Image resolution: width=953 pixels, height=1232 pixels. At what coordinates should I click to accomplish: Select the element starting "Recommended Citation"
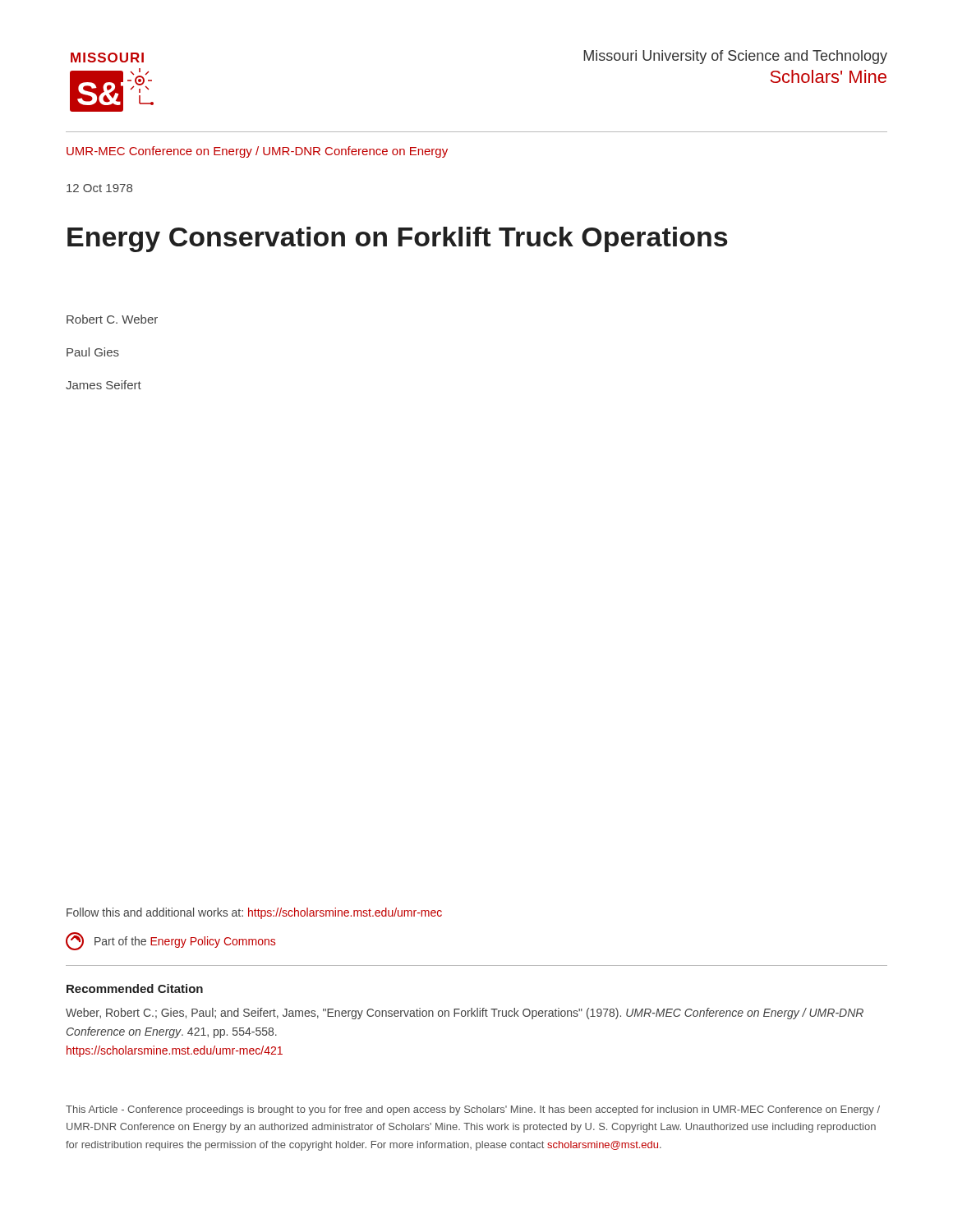click(135, 988)
